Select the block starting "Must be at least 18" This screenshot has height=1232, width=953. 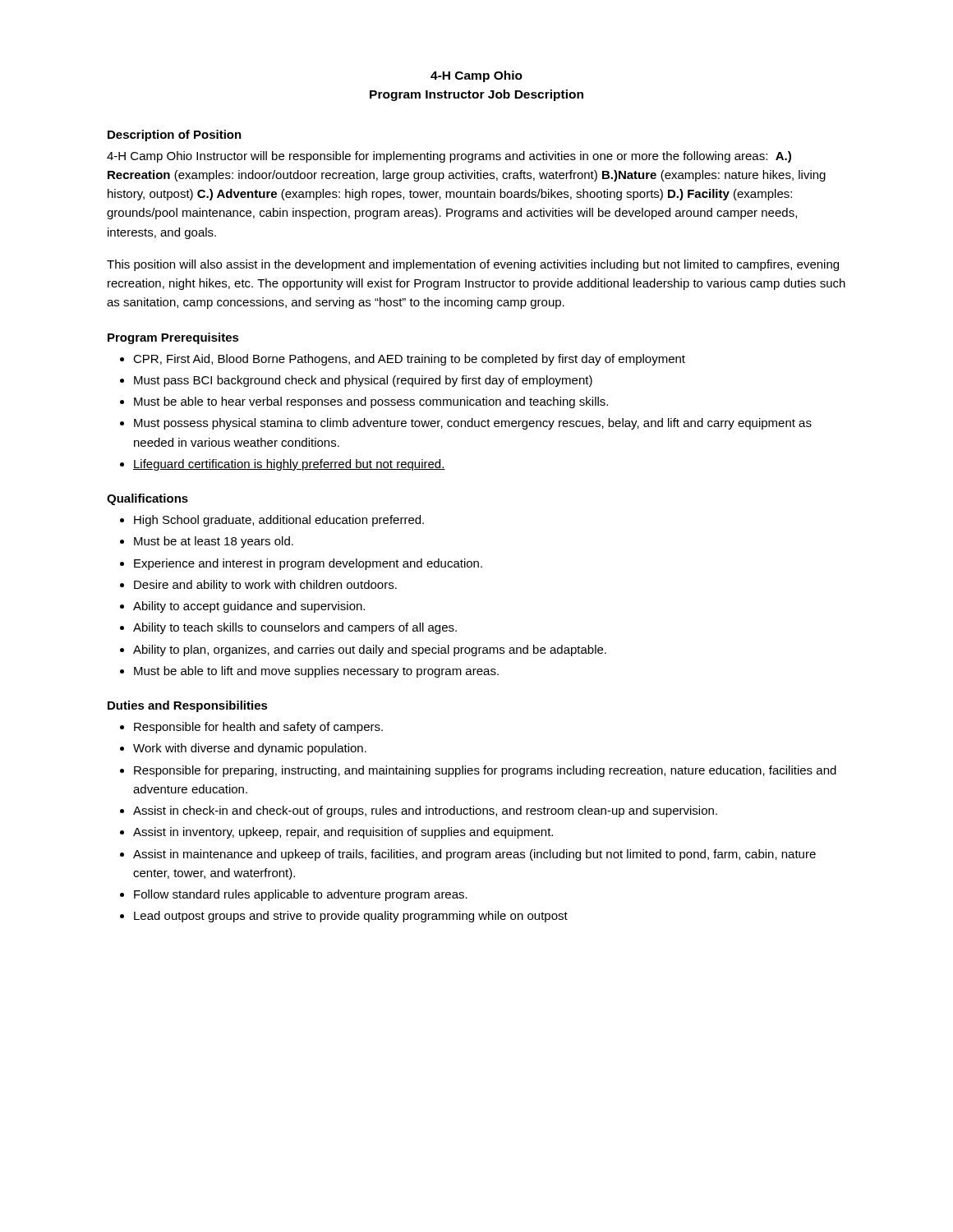click(214, 541)
